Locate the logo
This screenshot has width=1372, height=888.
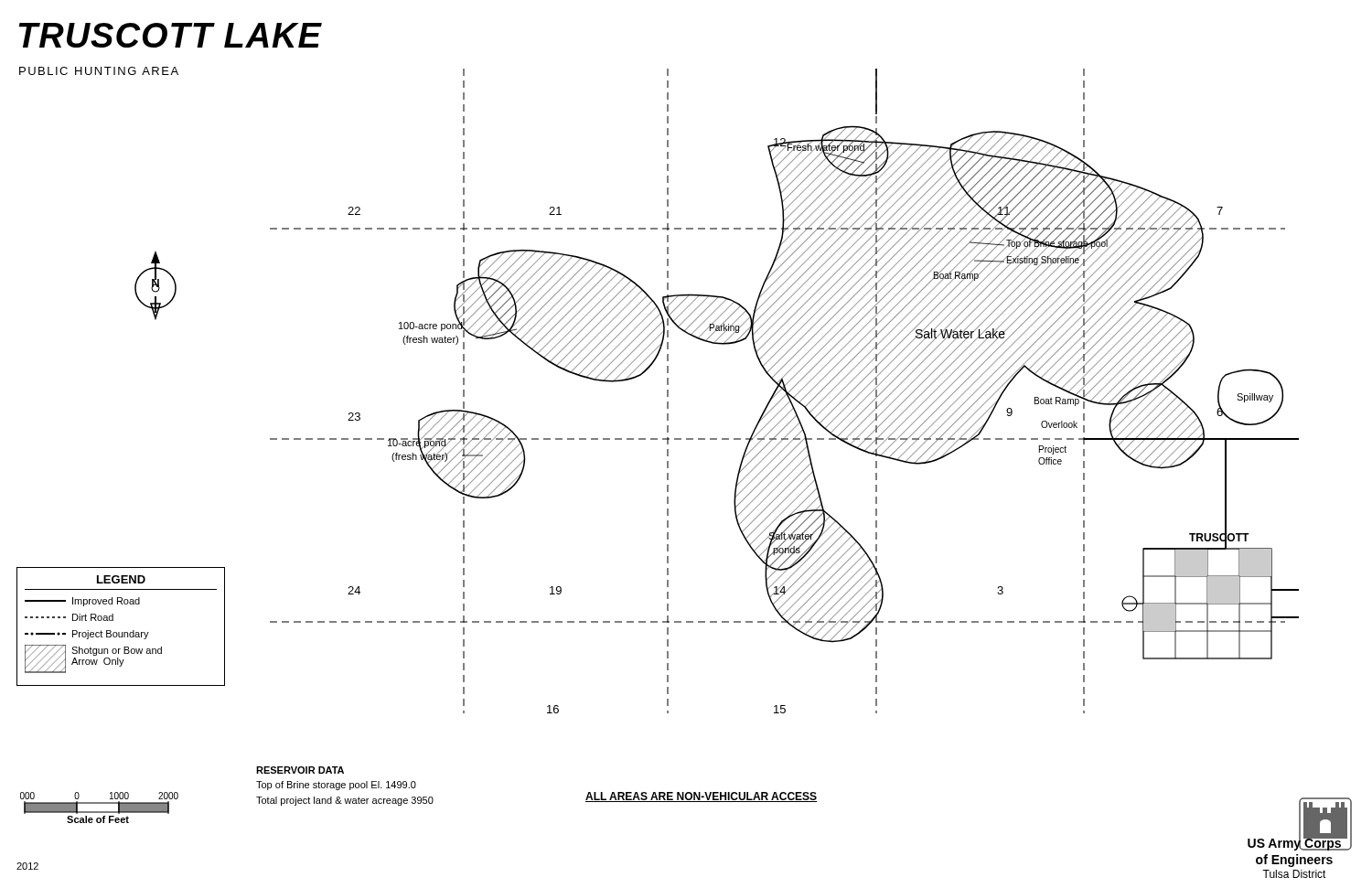pyautogui.click(x=1325, y=826)
